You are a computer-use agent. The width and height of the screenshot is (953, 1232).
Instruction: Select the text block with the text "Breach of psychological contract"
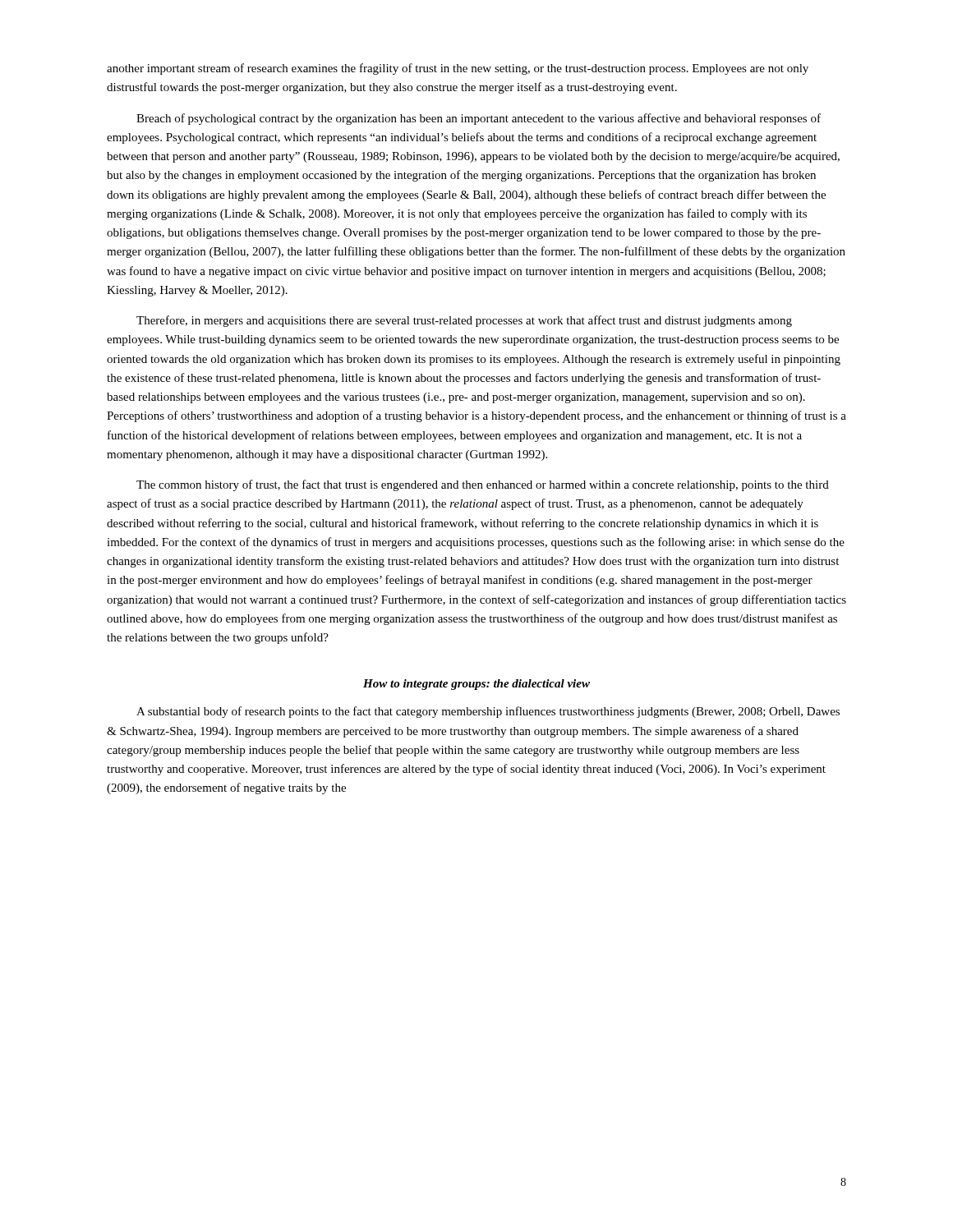(476, 204)
